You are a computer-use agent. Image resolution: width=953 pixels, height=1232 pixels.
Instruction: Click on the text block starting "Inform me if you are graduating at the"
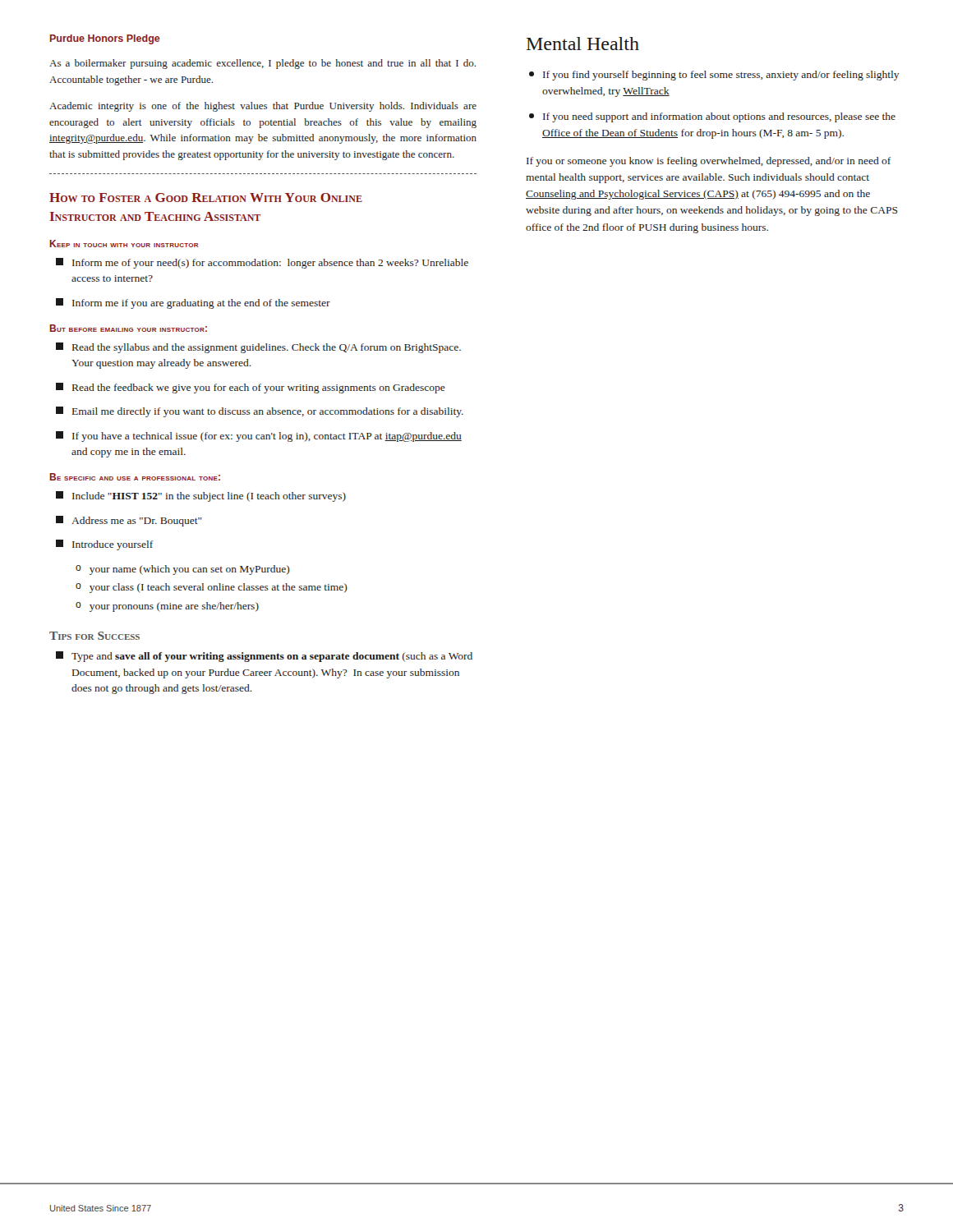click(x=266, y=303)
